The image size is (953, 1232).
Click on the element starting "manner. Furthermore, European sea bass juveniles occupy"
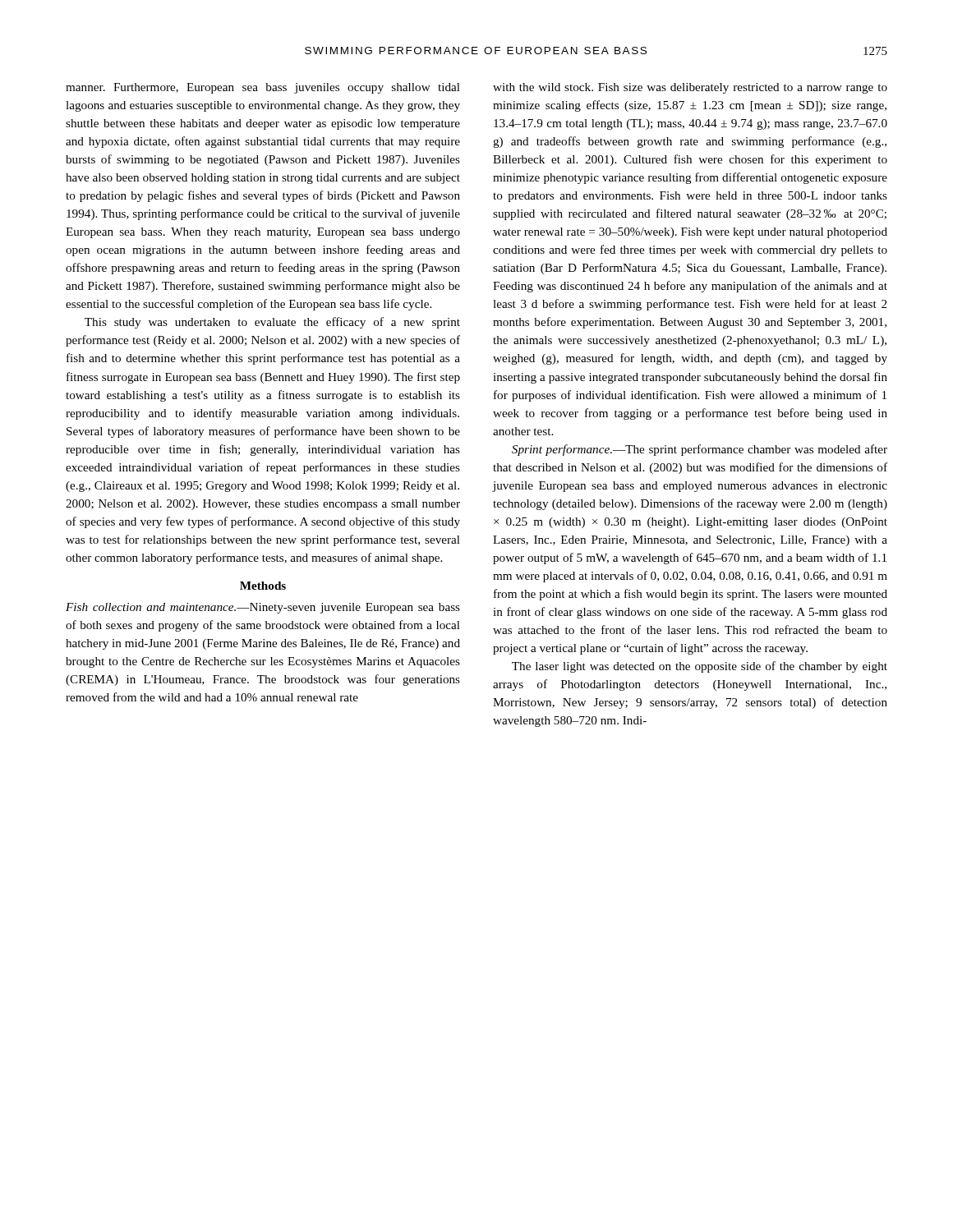coord(263,196)
